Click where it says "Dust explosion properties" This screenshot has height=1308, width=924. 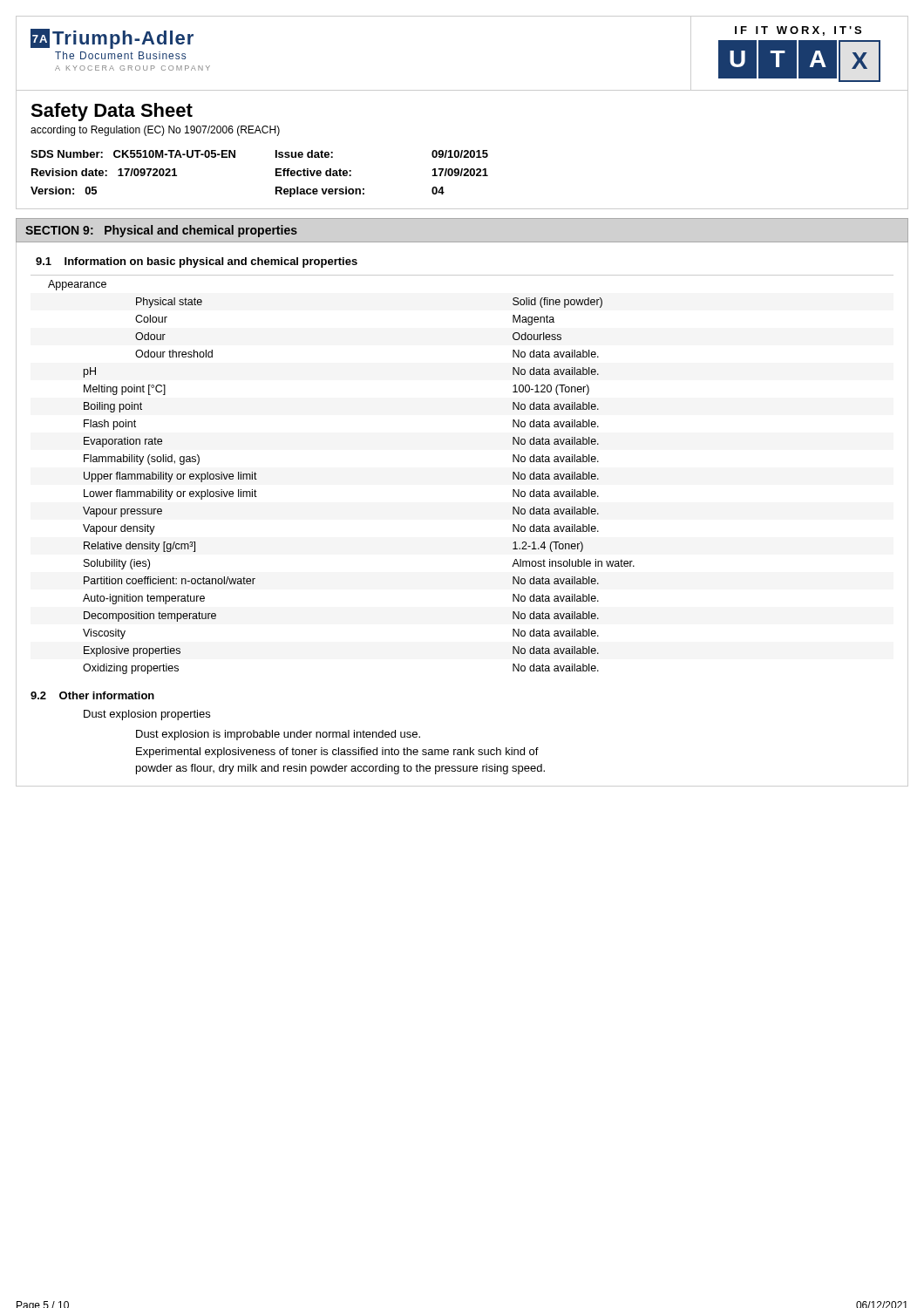[147, 714]
